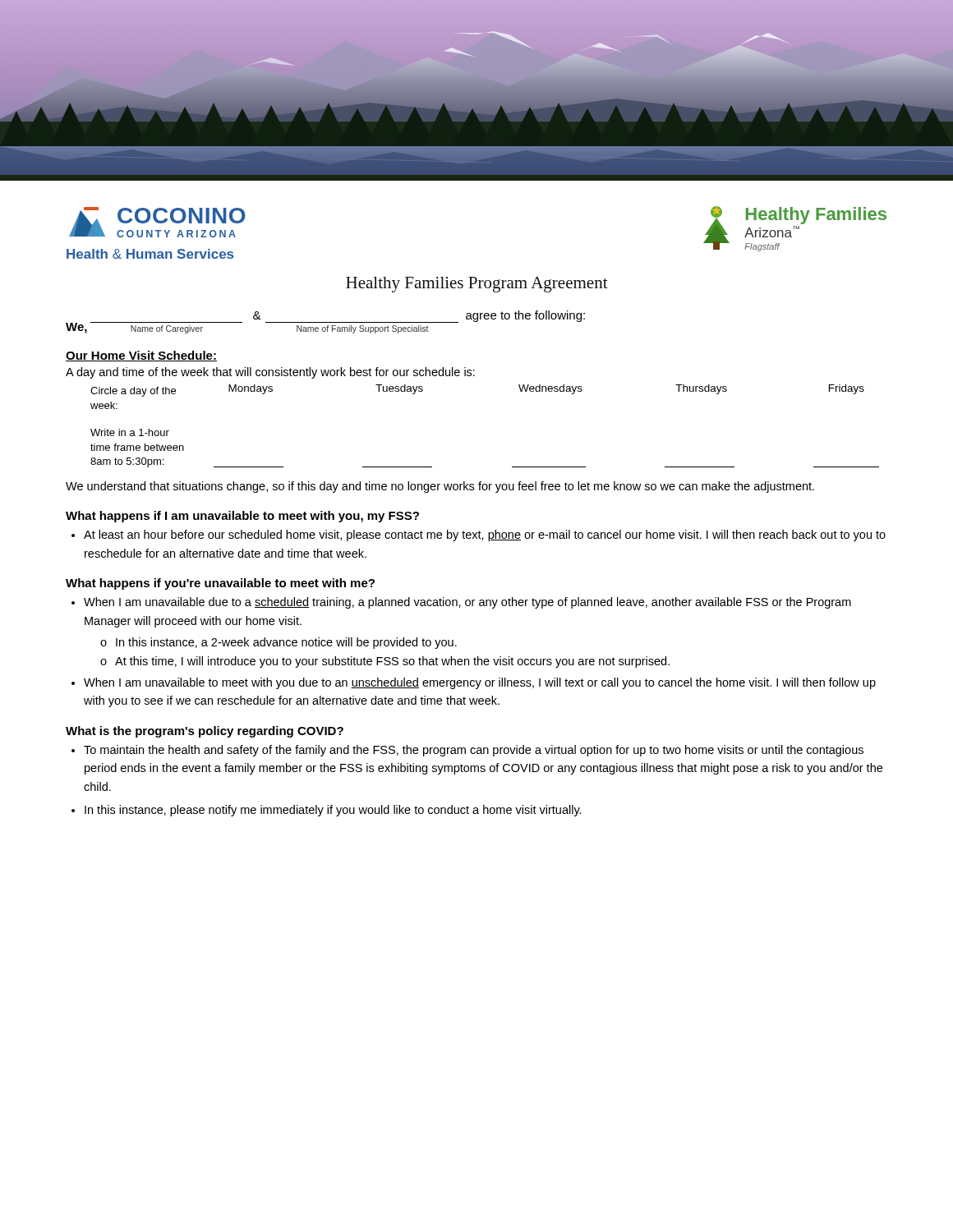This screenshot has height=1232, width=953.
Task: Click on the element starting "We, Name of Caregiver & Name"
Action: (x=326, y=321)
